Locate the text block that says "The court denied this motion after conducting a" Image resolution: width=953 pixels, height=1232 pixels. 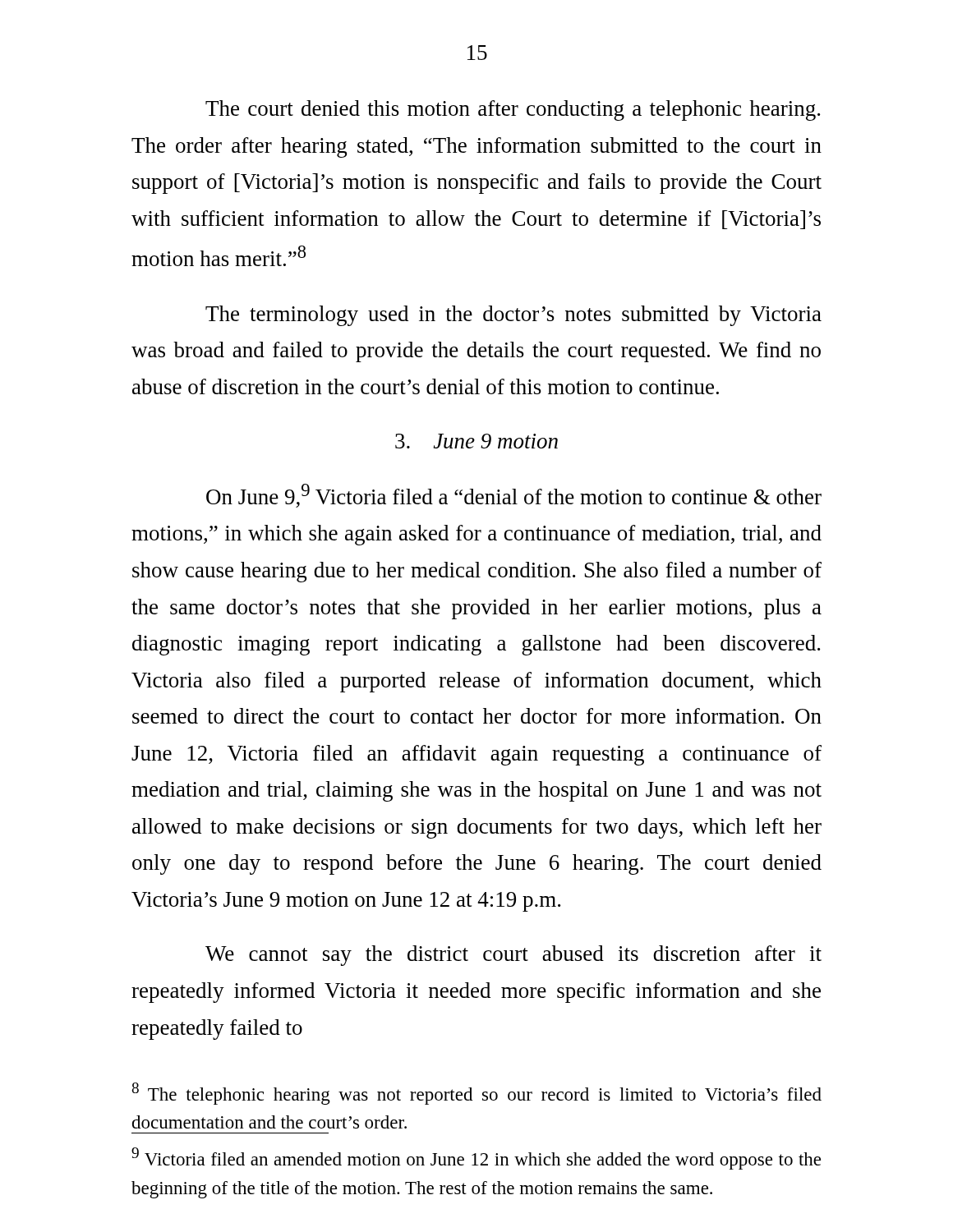(x=476, y=184)
